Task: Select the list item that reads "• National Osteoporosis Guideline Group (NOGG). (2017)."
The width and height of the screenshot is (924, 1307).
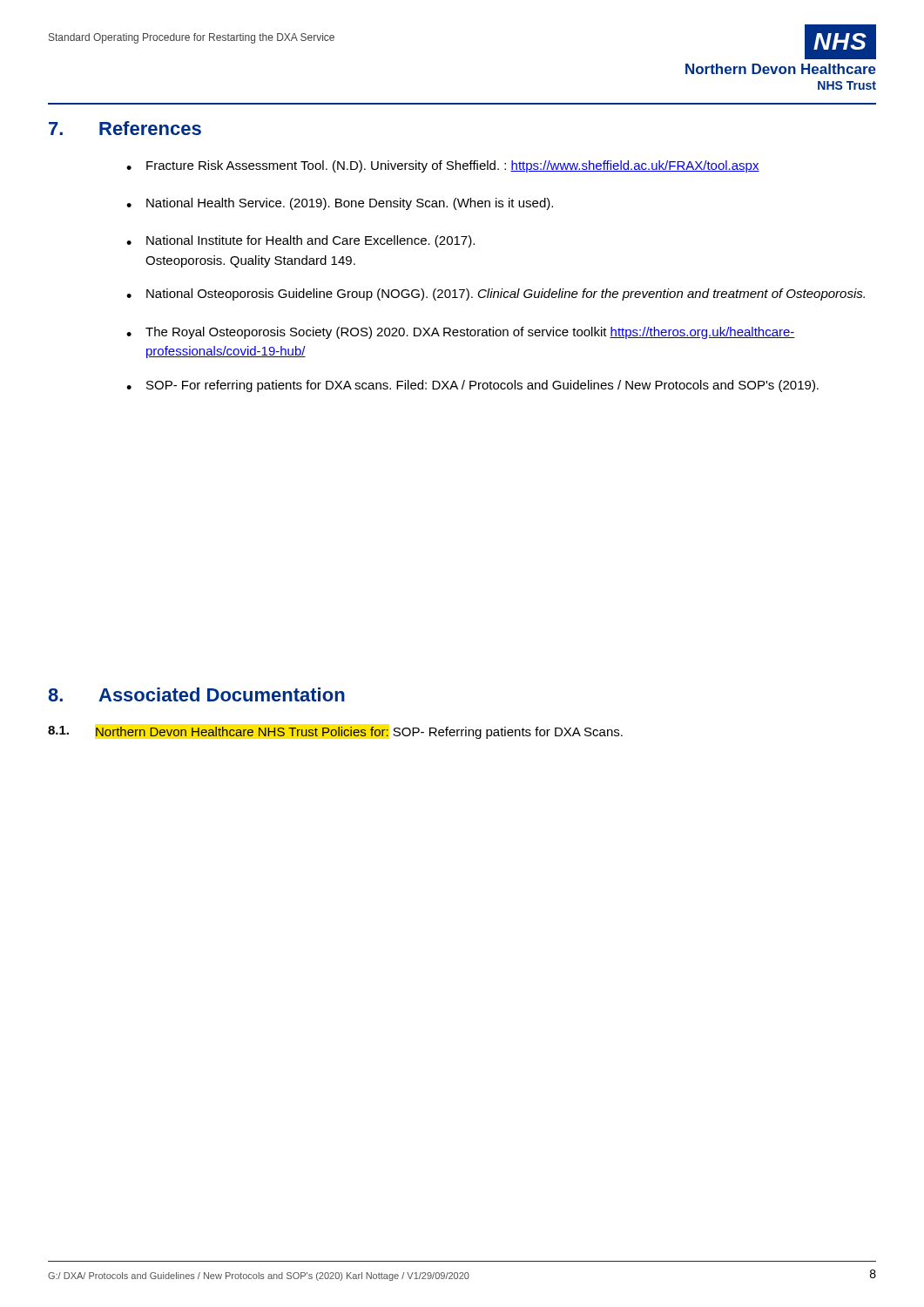Action: click(496, 296)
